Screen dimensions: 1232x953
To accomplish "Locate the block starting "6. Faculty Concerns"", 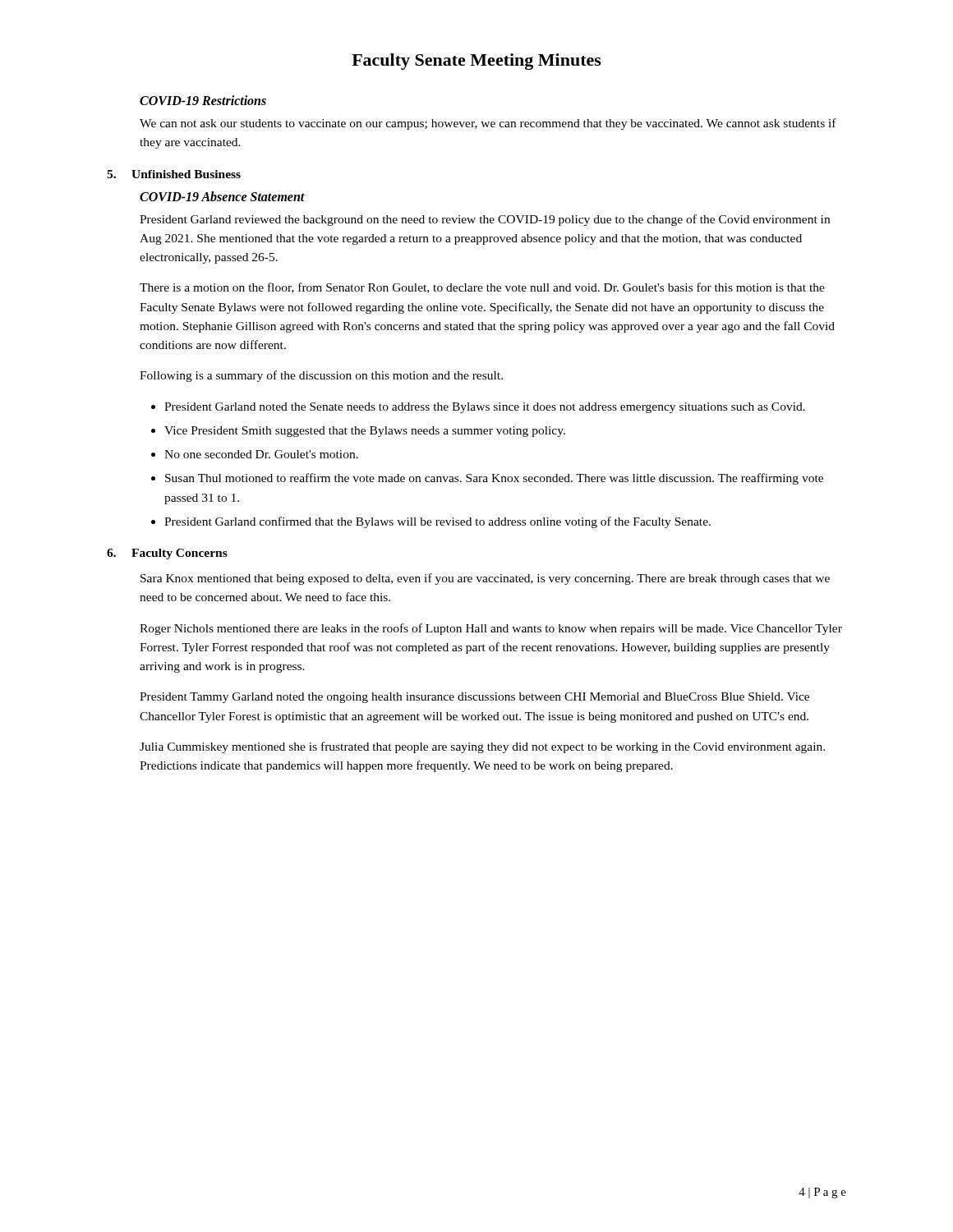I will (x=167, y=553).
